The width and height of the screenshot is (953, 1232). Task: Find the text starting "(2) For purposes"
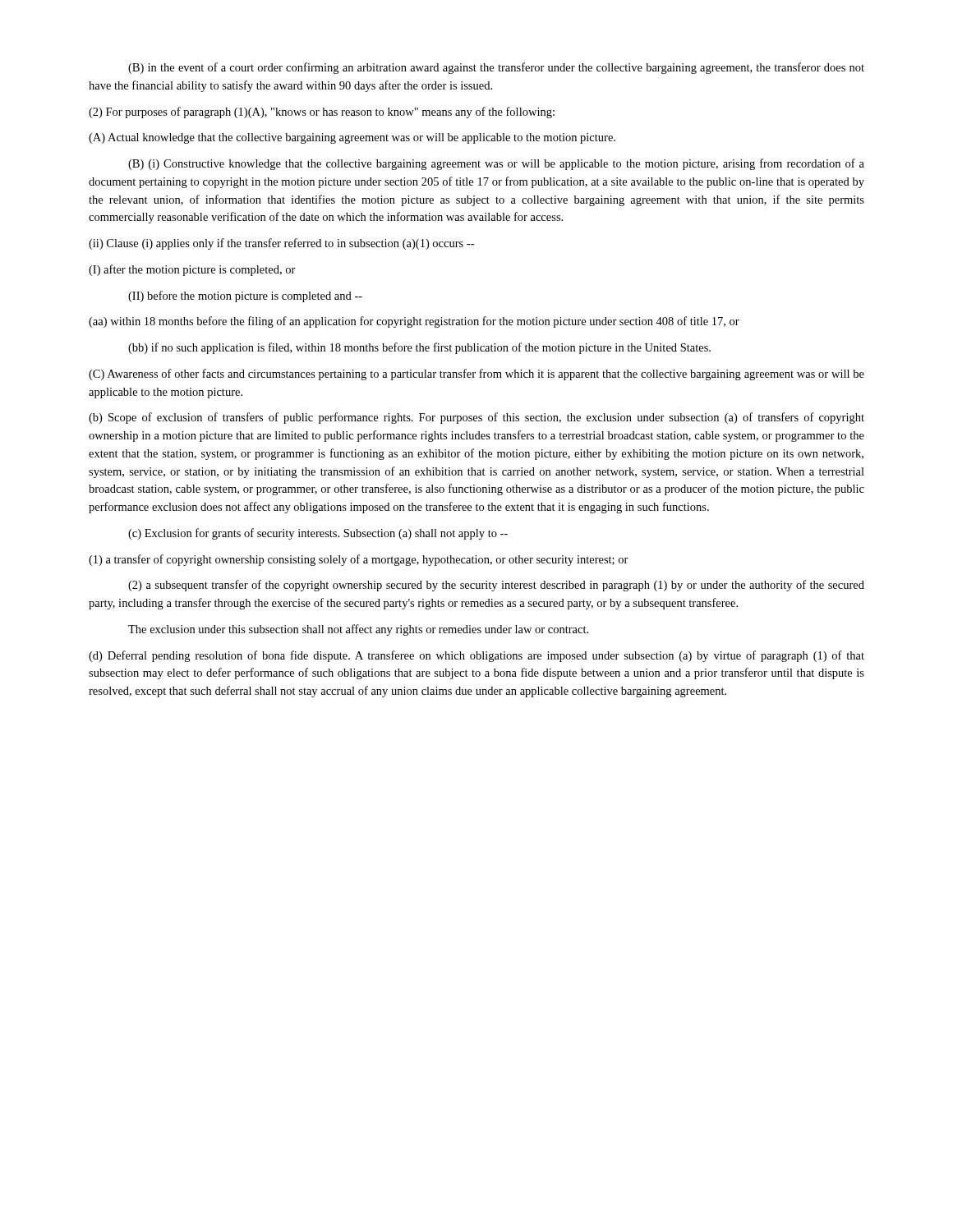coord(476,112)
